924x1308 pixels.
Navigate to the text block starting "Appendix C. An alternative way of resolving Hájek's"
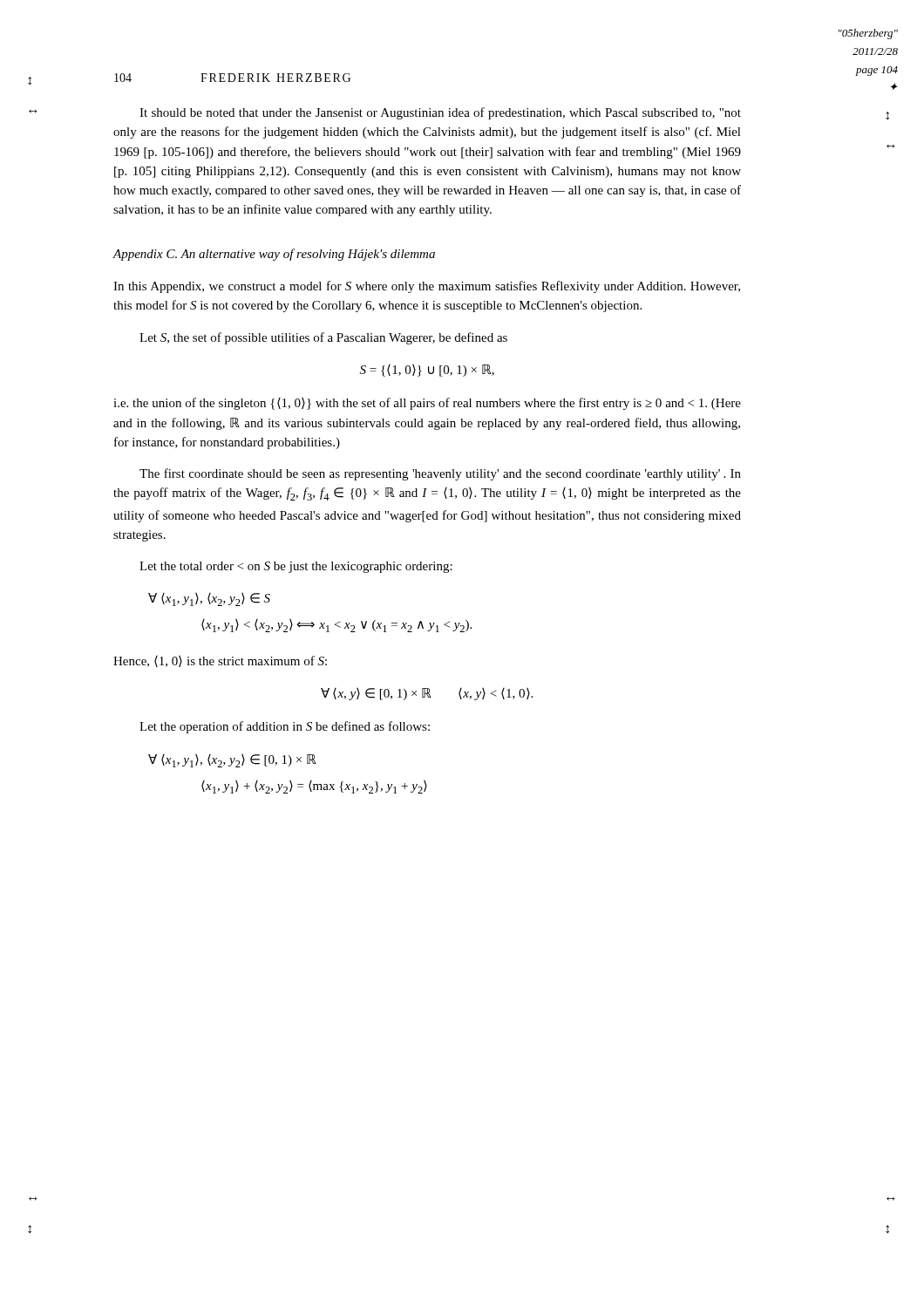point(274,254)
